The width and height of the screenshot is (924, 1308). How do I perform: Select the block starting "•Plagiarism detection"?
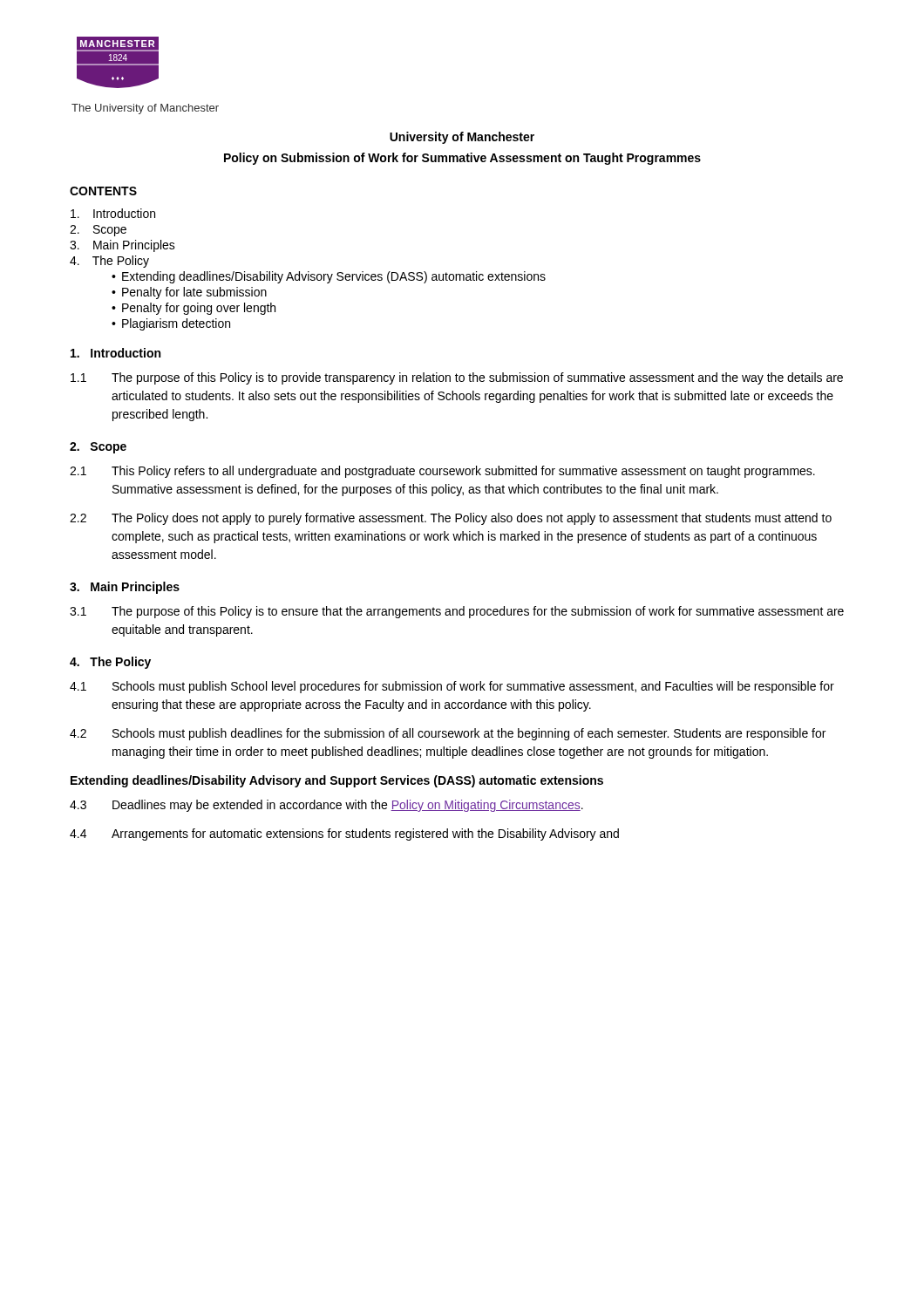171,324
